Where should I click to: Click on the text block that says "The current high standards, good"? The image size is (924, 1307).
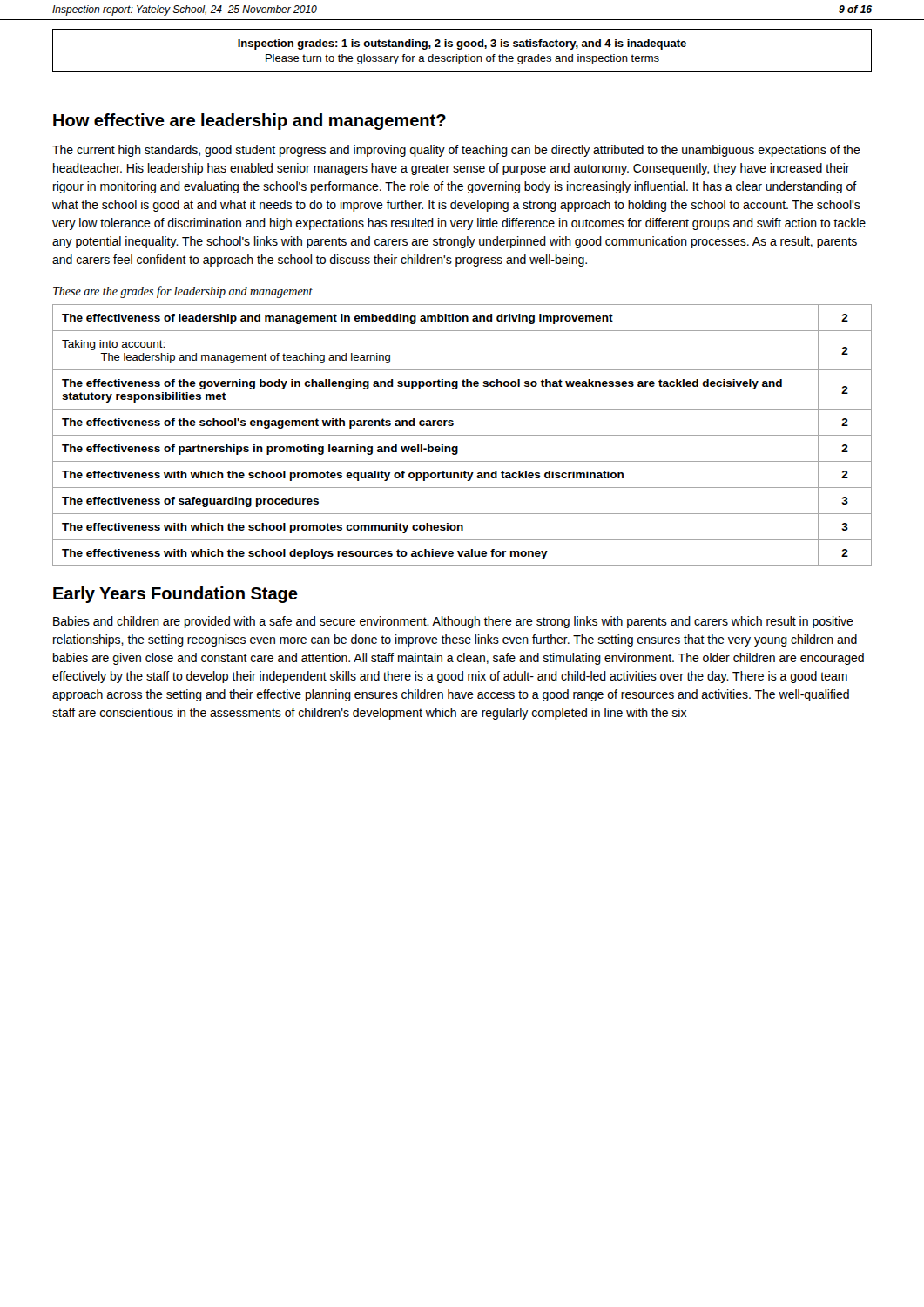[x=459, y=205]
